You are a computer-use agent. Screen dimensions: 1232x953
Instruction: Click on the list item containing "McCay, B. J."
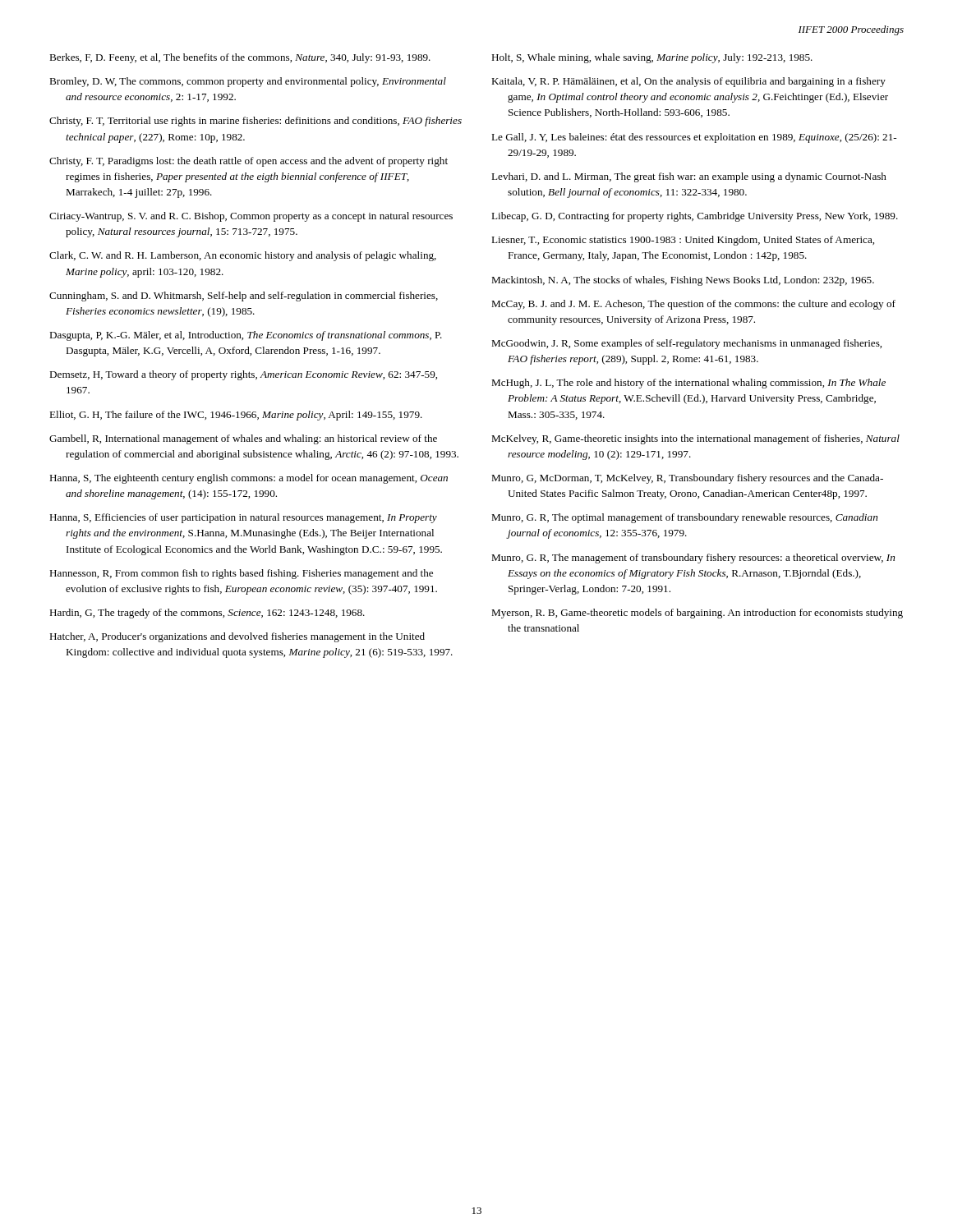click(x=693, y=311)
